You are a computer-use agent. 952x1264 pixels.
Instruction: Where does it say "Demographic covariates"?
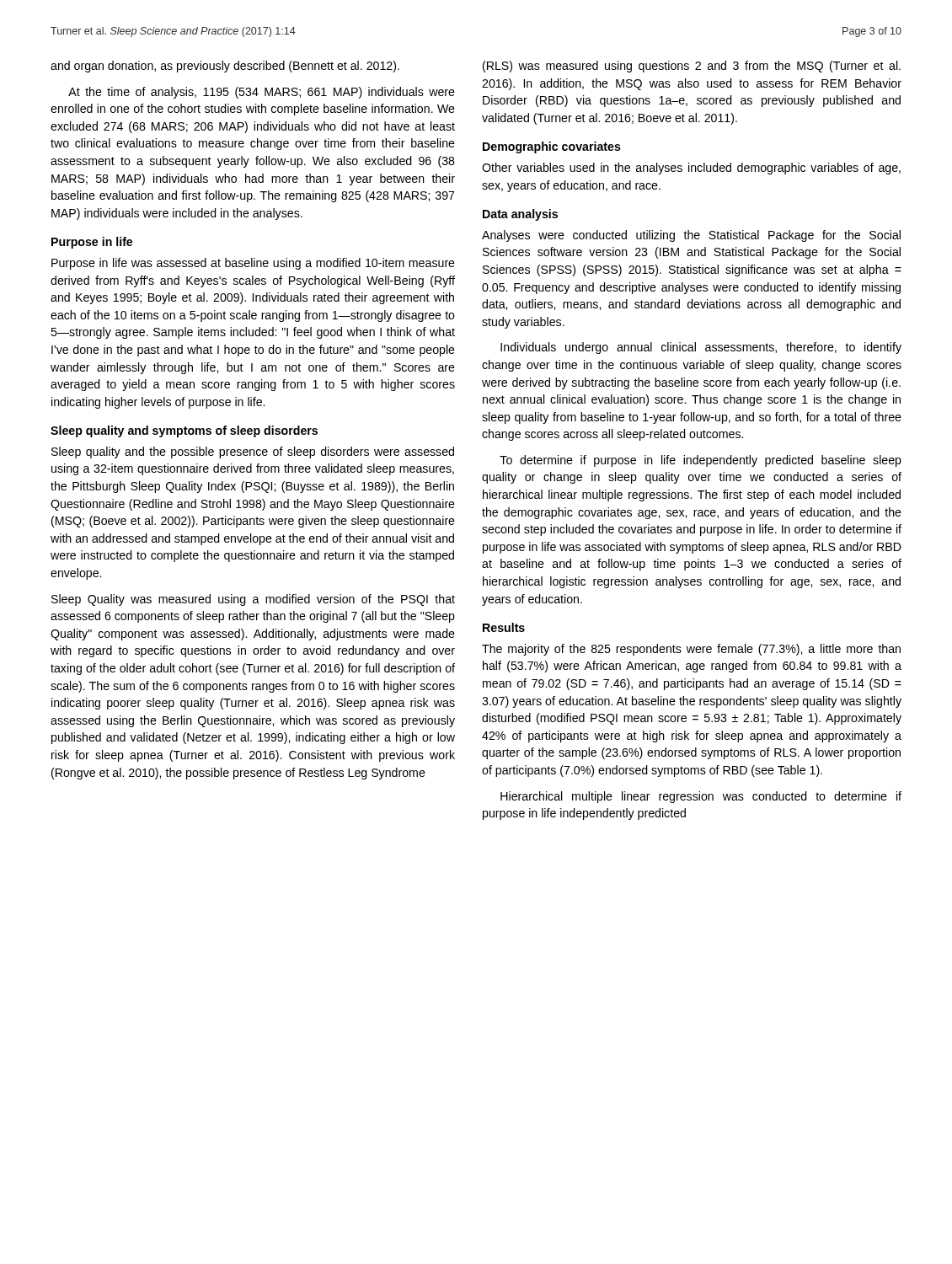coord(551,147)
